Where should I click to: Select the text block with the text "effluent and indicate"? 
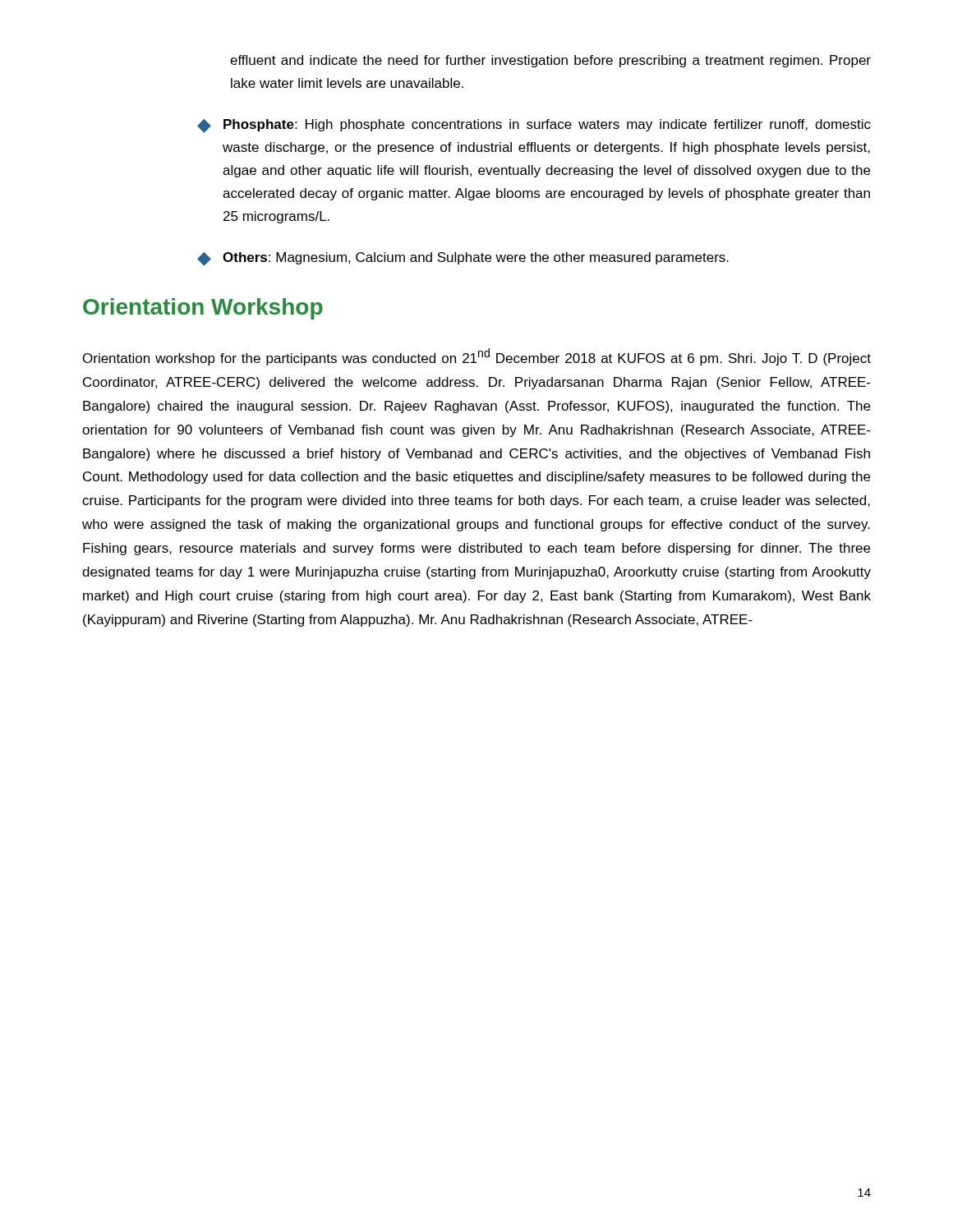pyautogui.click(x=550, y=72)
